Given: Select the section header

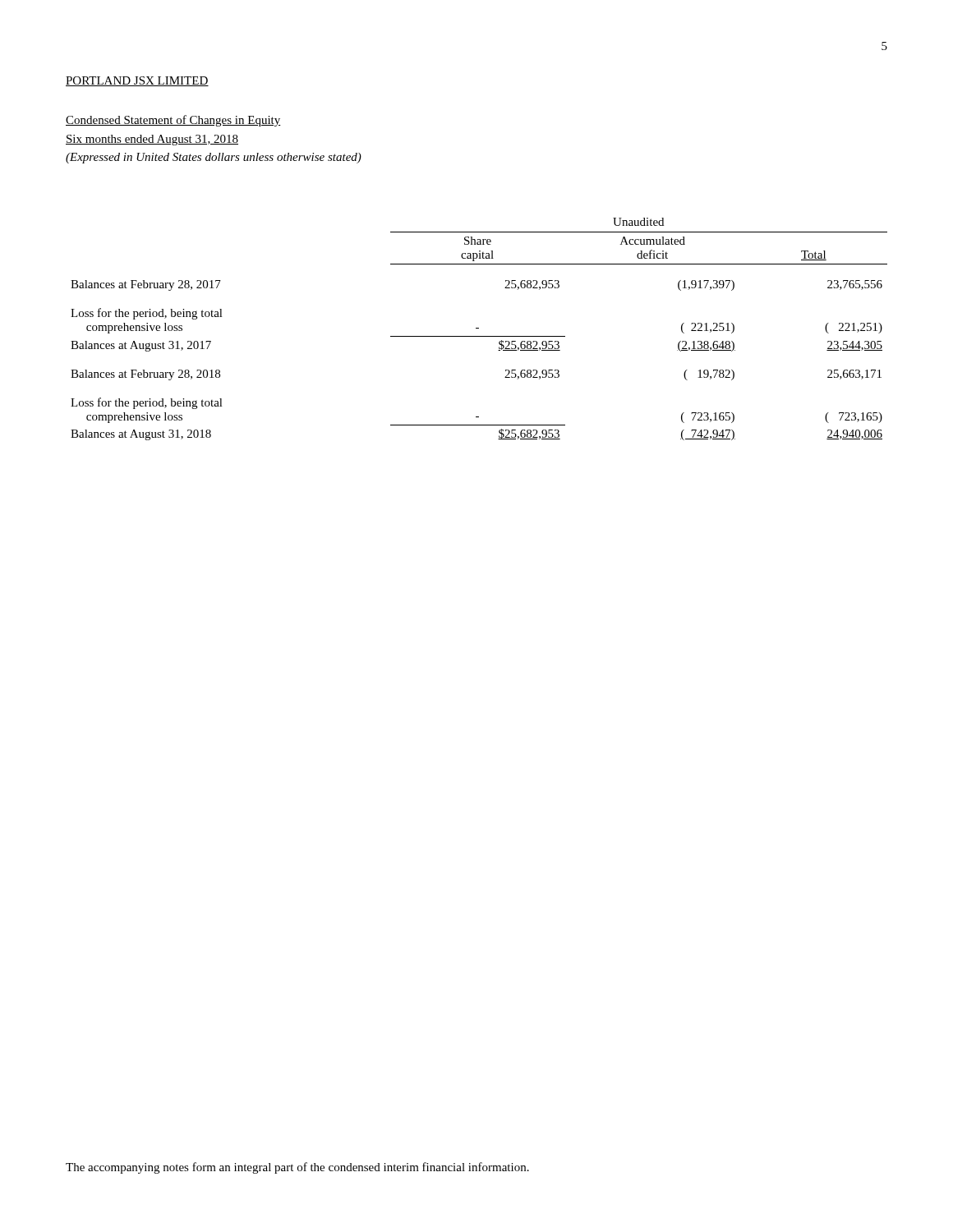Looking at the screenshot, I should [x=214, y=139].
